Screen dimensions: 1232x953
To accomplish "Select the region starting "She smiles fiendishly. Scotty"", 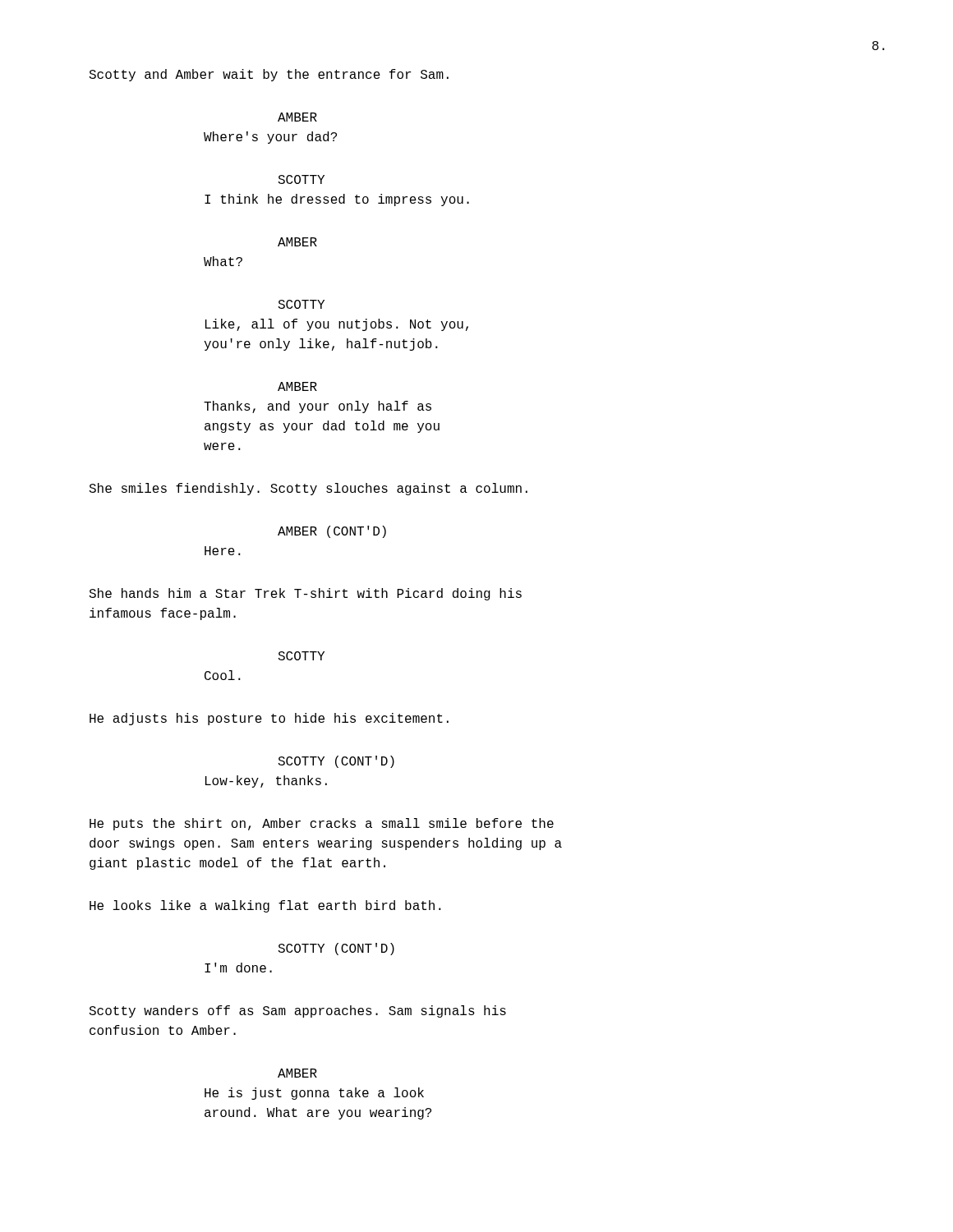I will [x=310, y=489].
